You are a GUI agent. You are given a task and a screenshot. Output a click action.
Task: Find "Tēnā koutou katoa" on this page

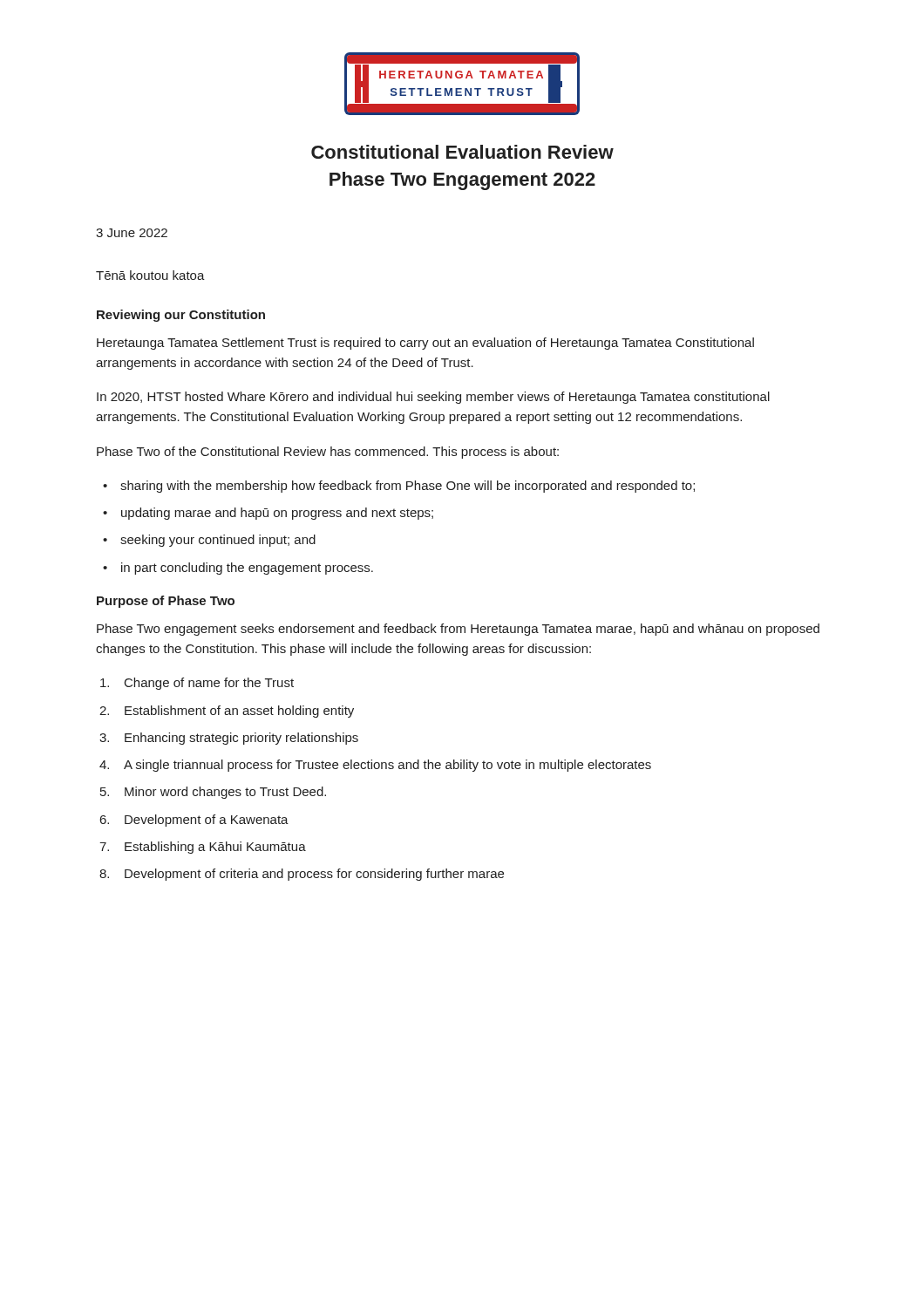click(150, 275)
